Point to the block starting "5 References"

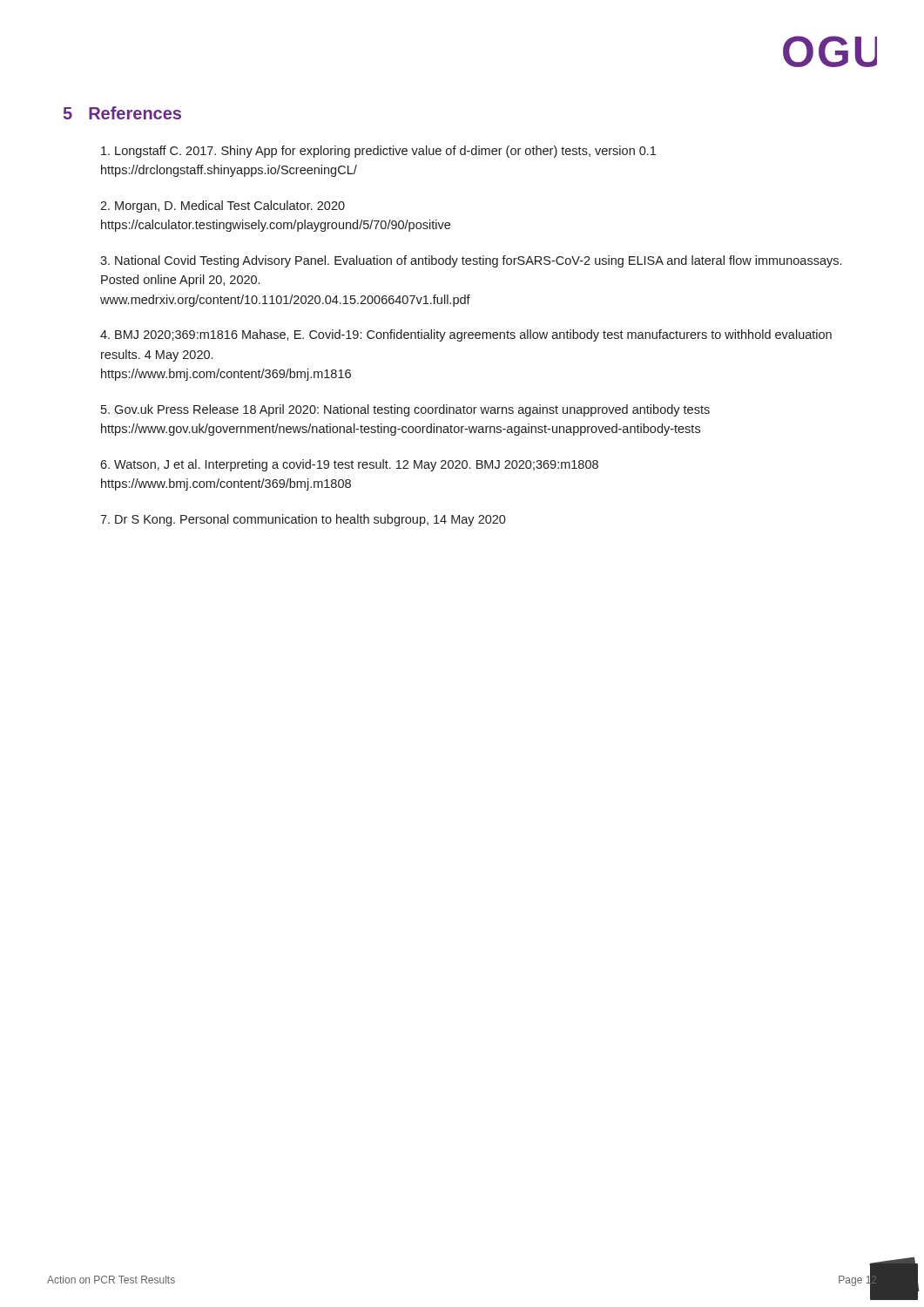coord(122,113)
